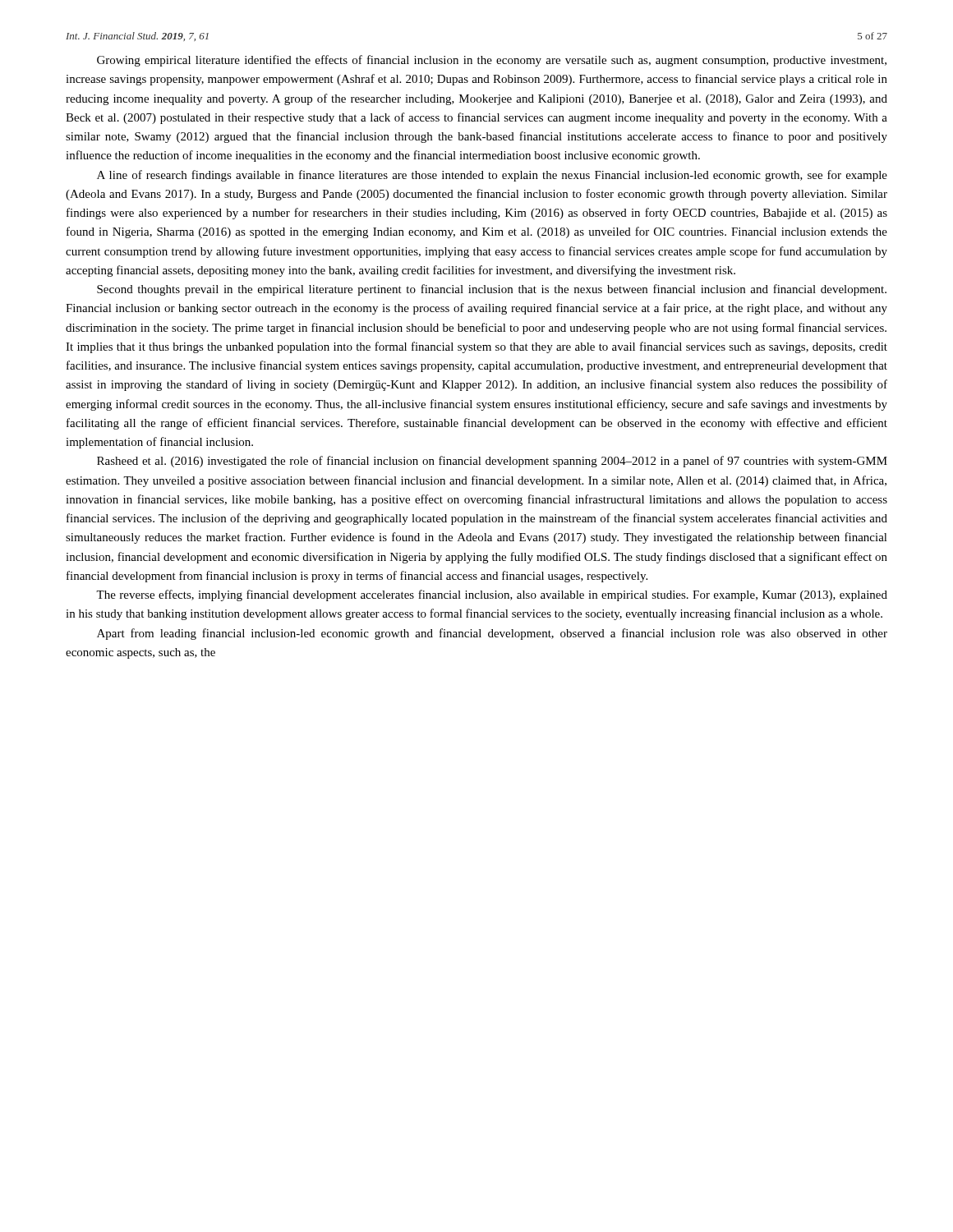Select the text block starting "The reverse effects, implying financial development"

tap(476, 605)
